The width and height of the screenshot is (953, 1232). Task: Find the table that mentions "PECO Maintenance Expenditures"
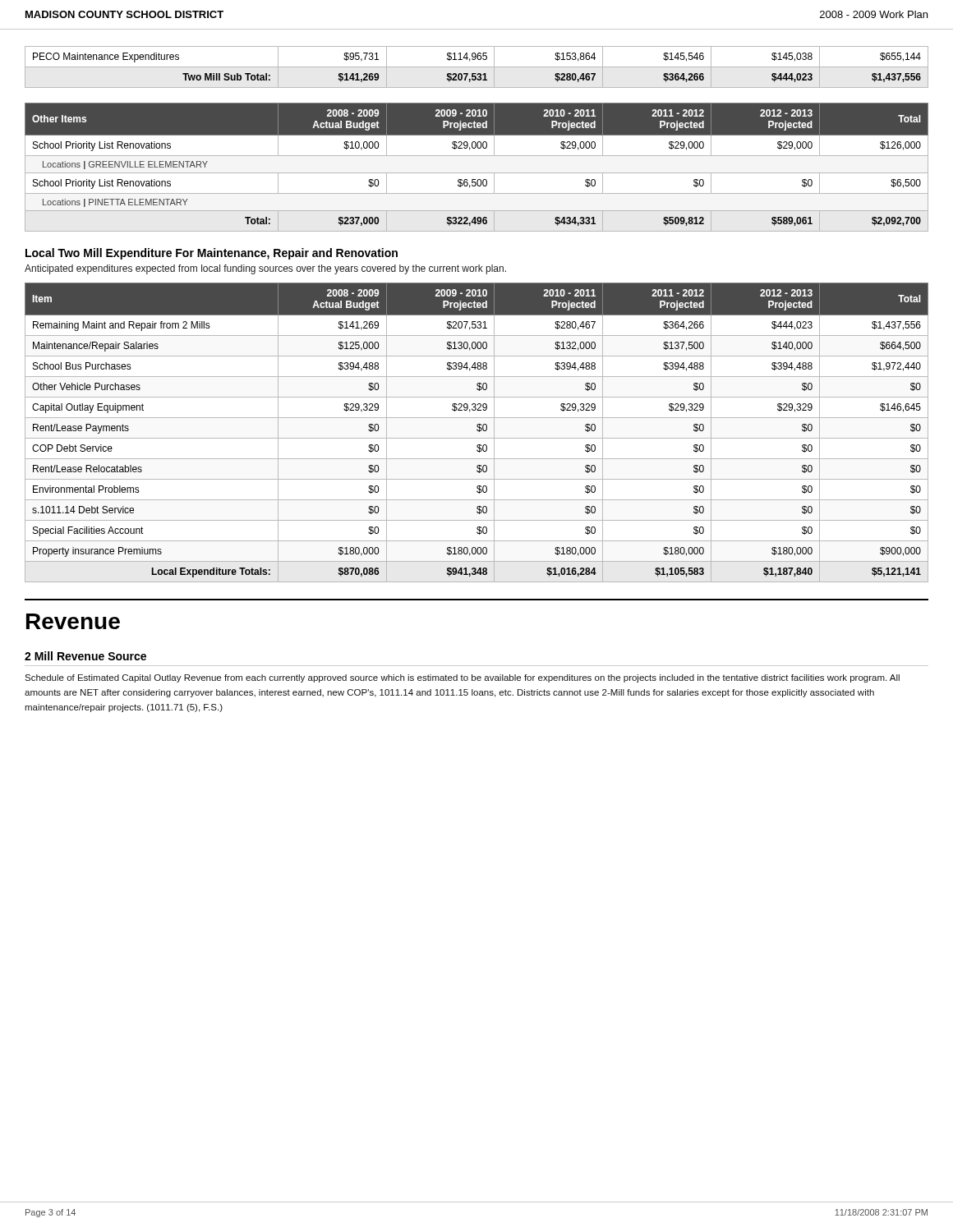point(476,67)
